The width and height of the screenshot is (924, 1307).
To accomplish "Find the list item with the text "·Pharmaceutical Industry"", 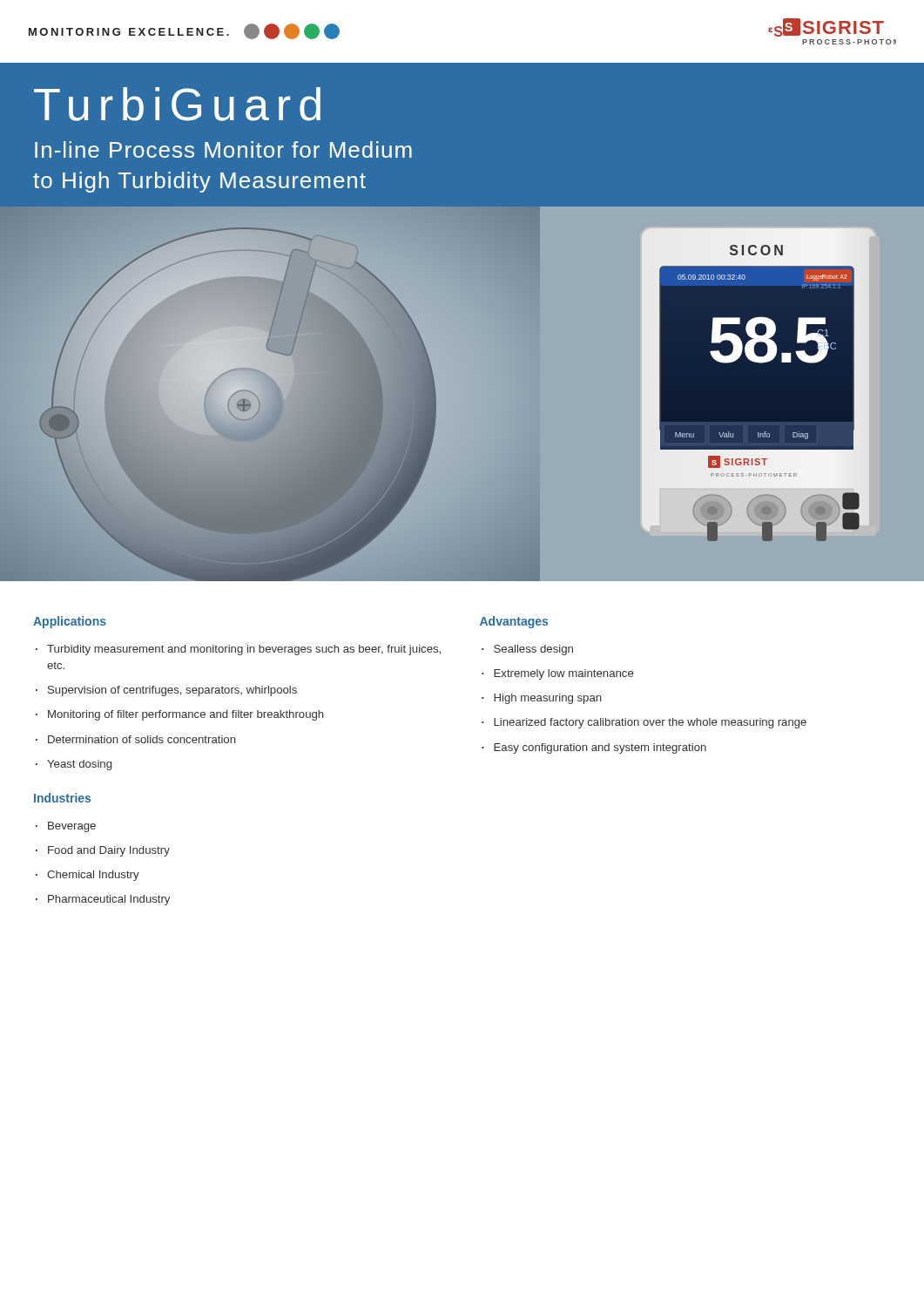I will [x=103, y=899].
